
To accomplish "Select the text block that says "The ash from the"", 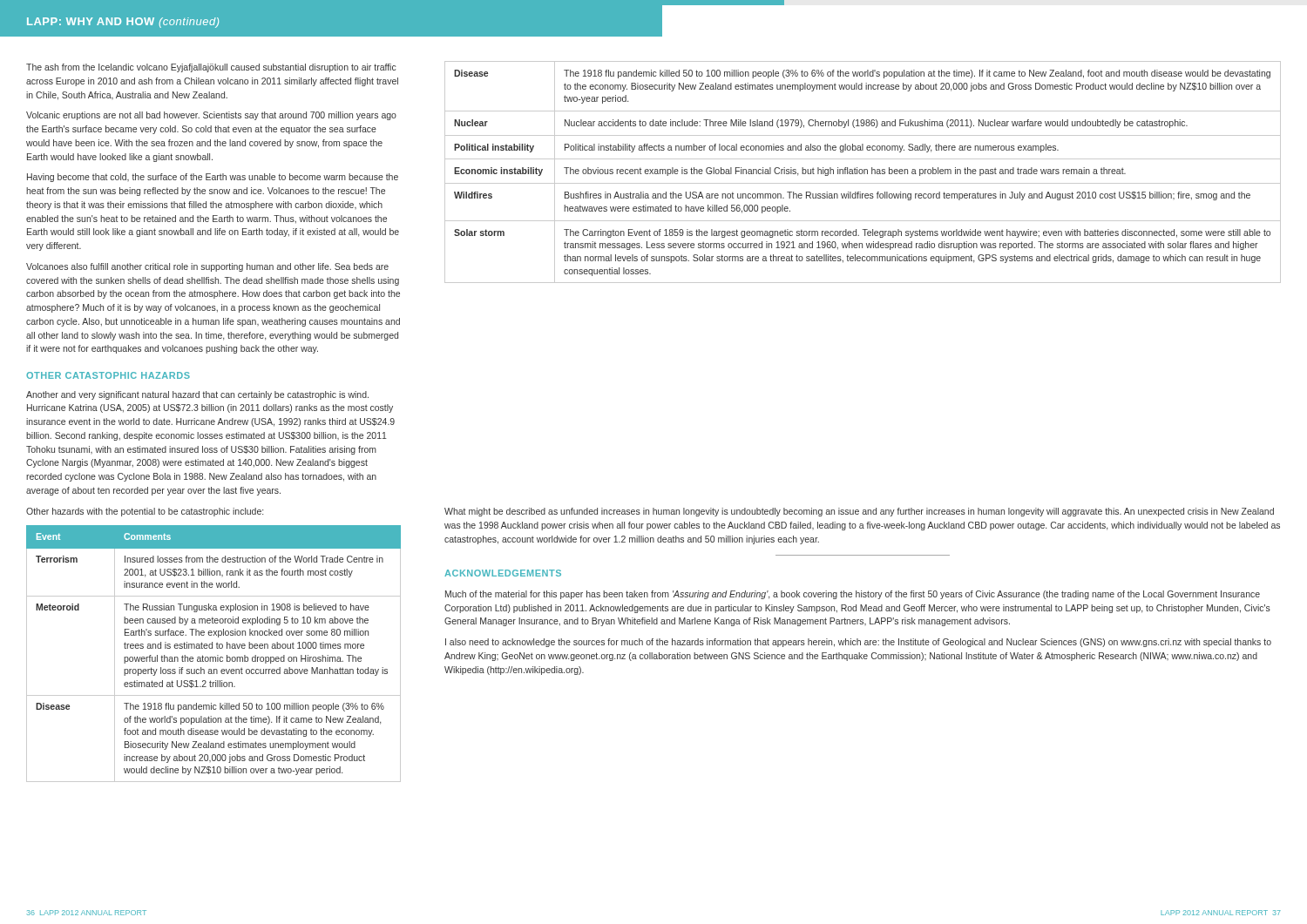I will [x=213, y=82].
